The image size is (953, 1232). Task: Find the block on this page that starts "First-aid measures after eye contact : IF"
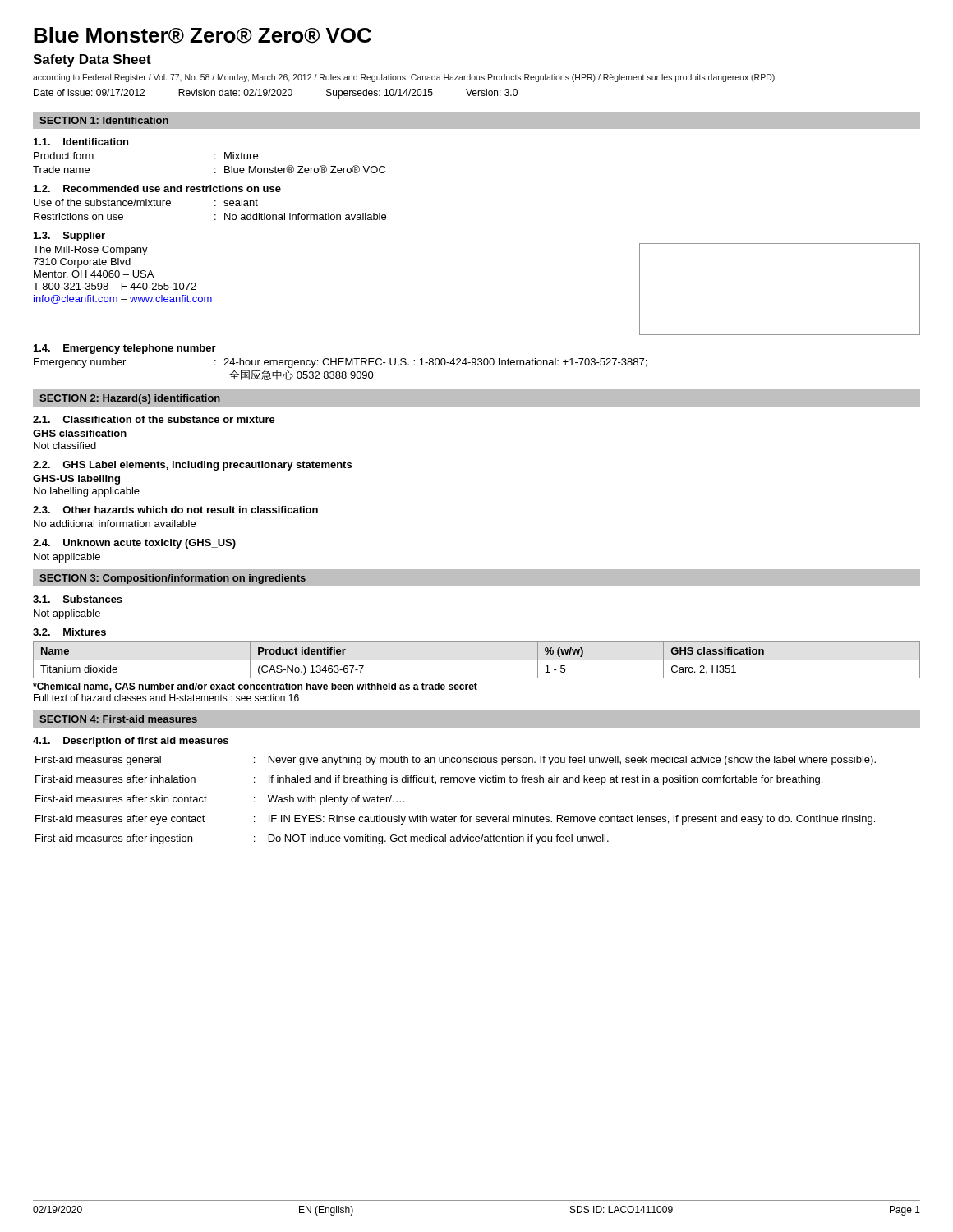pos(476,819)
